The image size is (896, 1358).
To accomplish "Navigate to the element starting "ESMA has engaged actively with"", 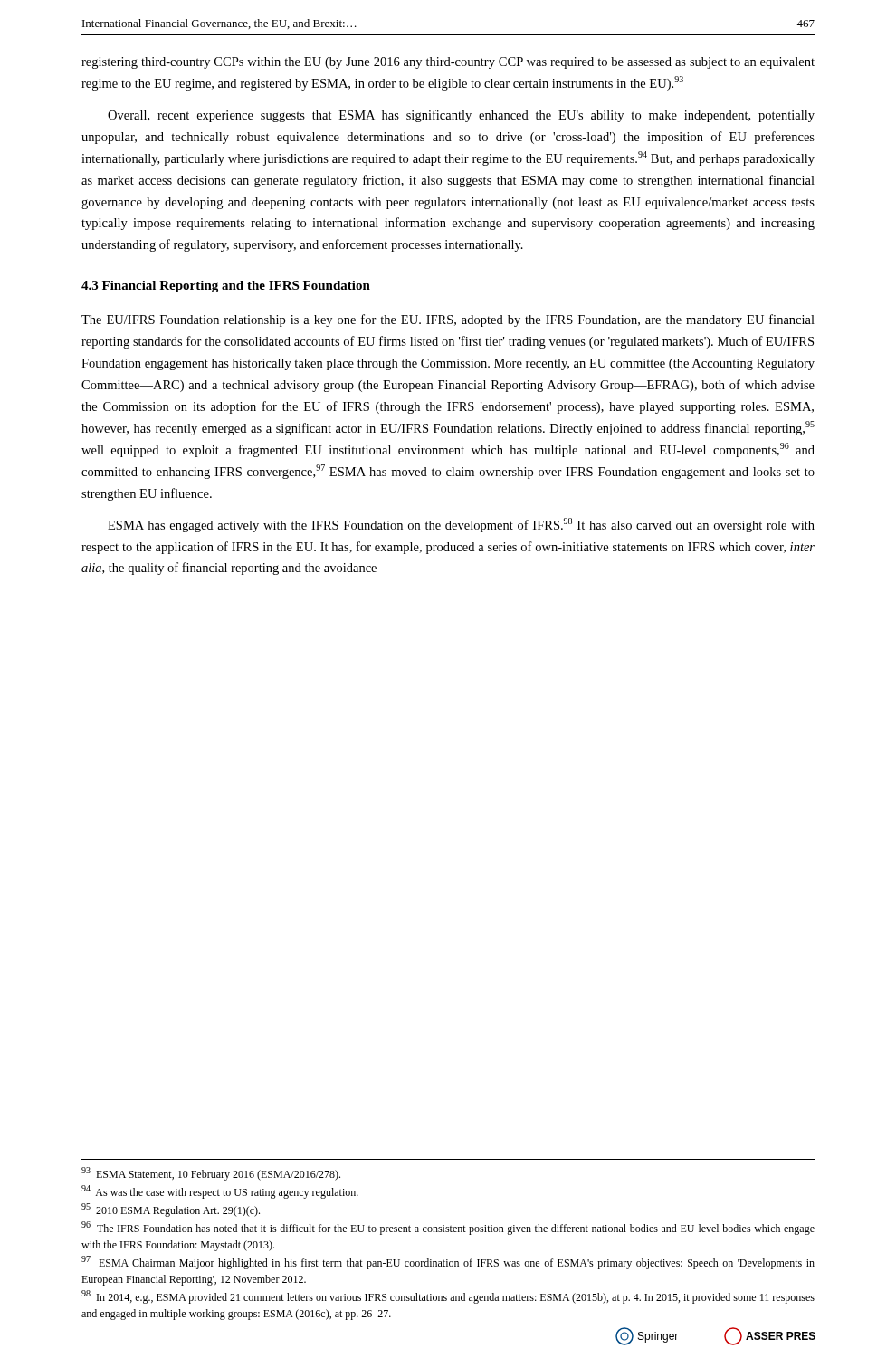I will (448, 546).
